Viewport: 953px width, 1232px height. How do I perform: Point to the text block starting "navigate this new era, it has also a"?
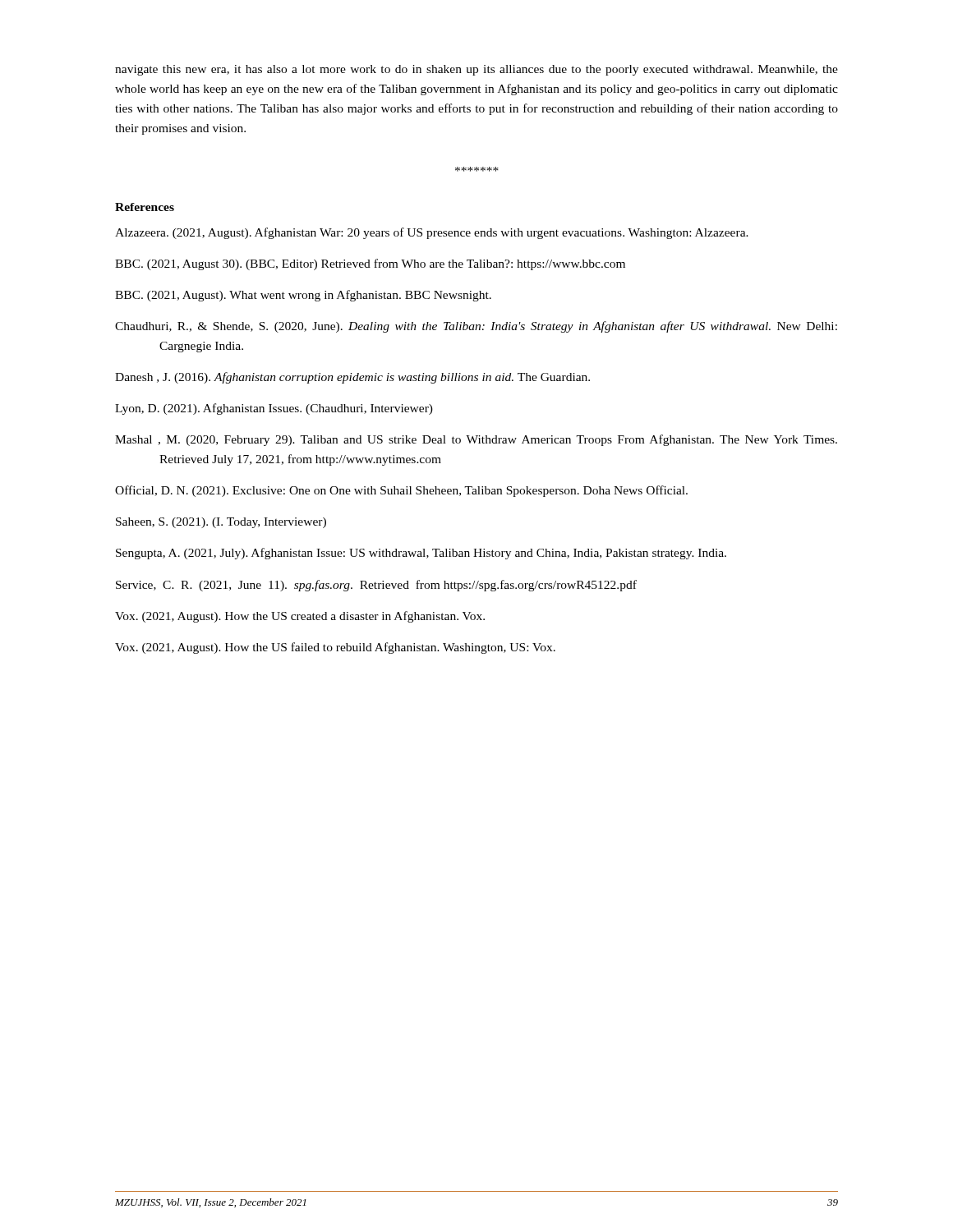476,98
